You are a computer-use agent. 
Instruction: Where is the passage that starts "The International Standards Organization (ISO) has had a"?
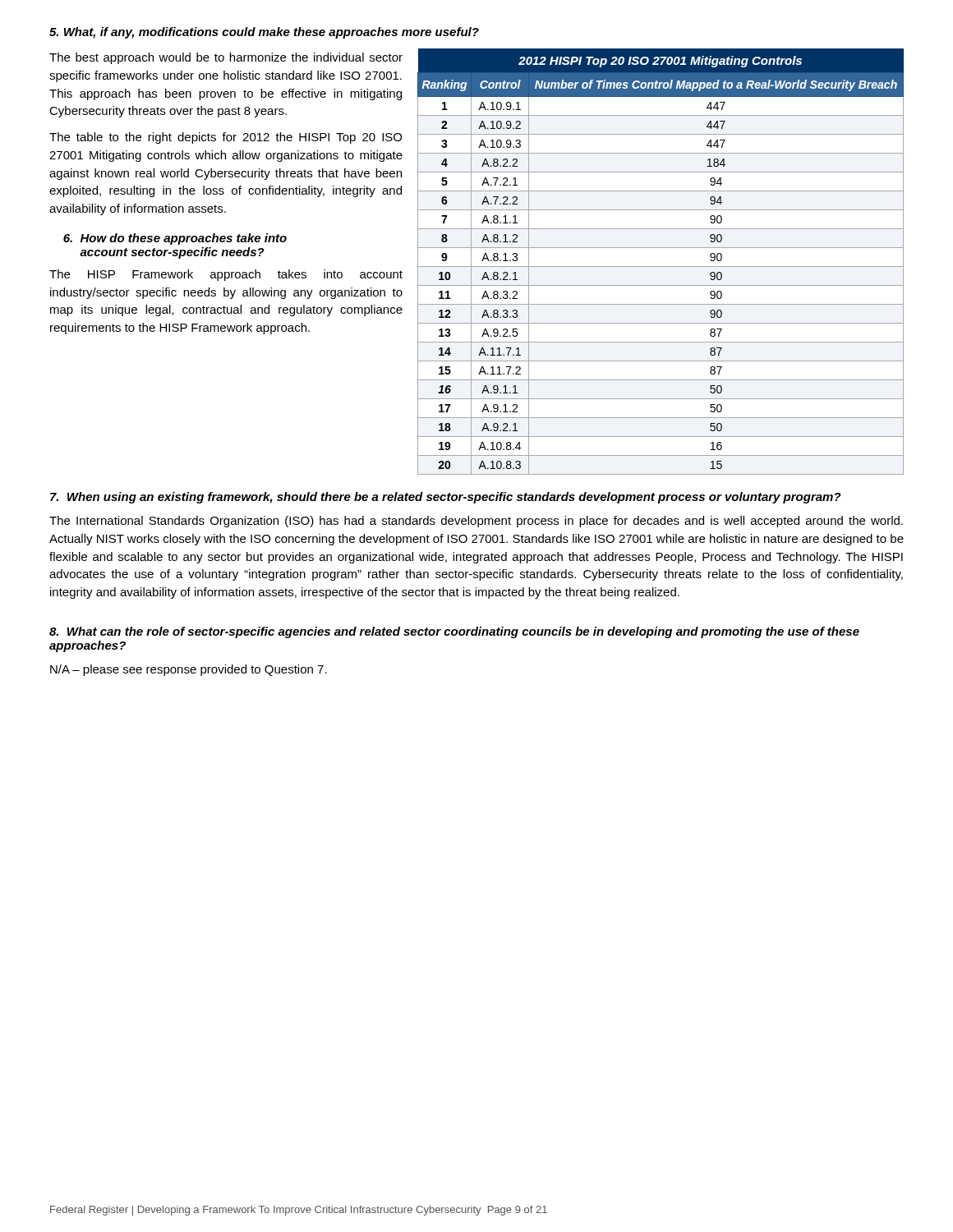point(476,557)
